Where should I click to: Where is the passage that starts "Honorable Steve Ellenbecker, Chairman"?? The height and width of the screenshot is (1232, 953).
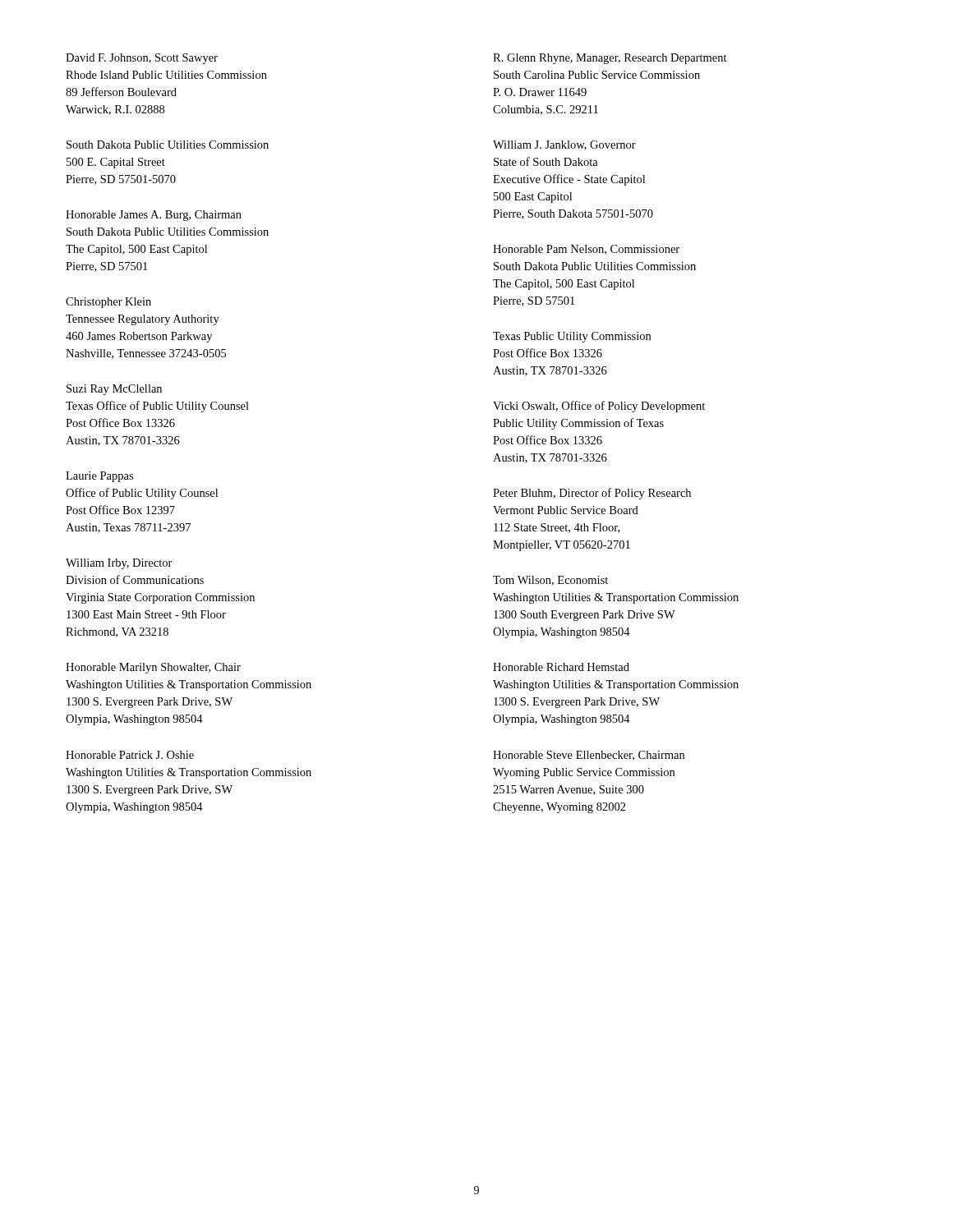589,780
